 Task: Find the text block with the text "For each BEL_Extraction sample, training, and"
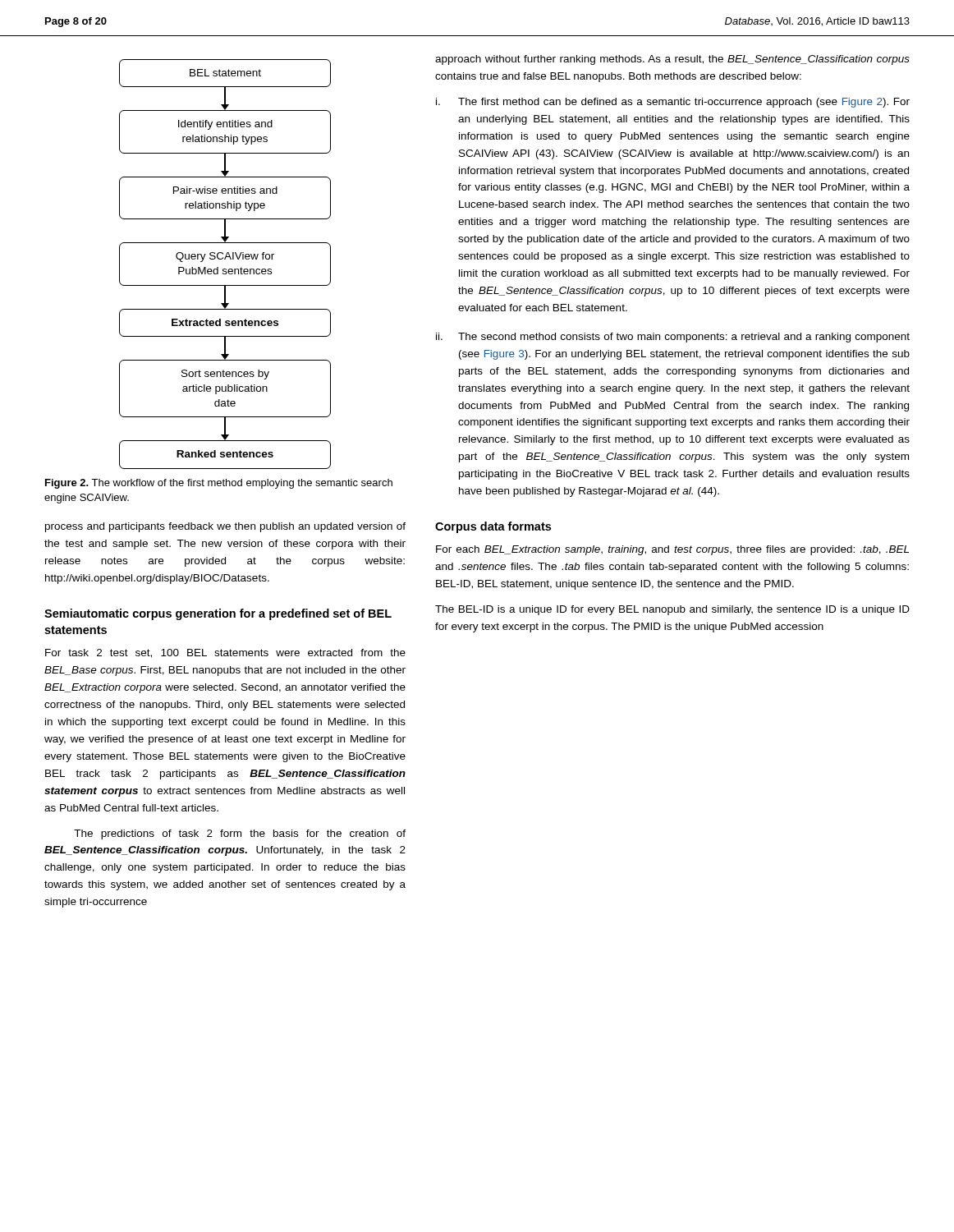[672, 567]
